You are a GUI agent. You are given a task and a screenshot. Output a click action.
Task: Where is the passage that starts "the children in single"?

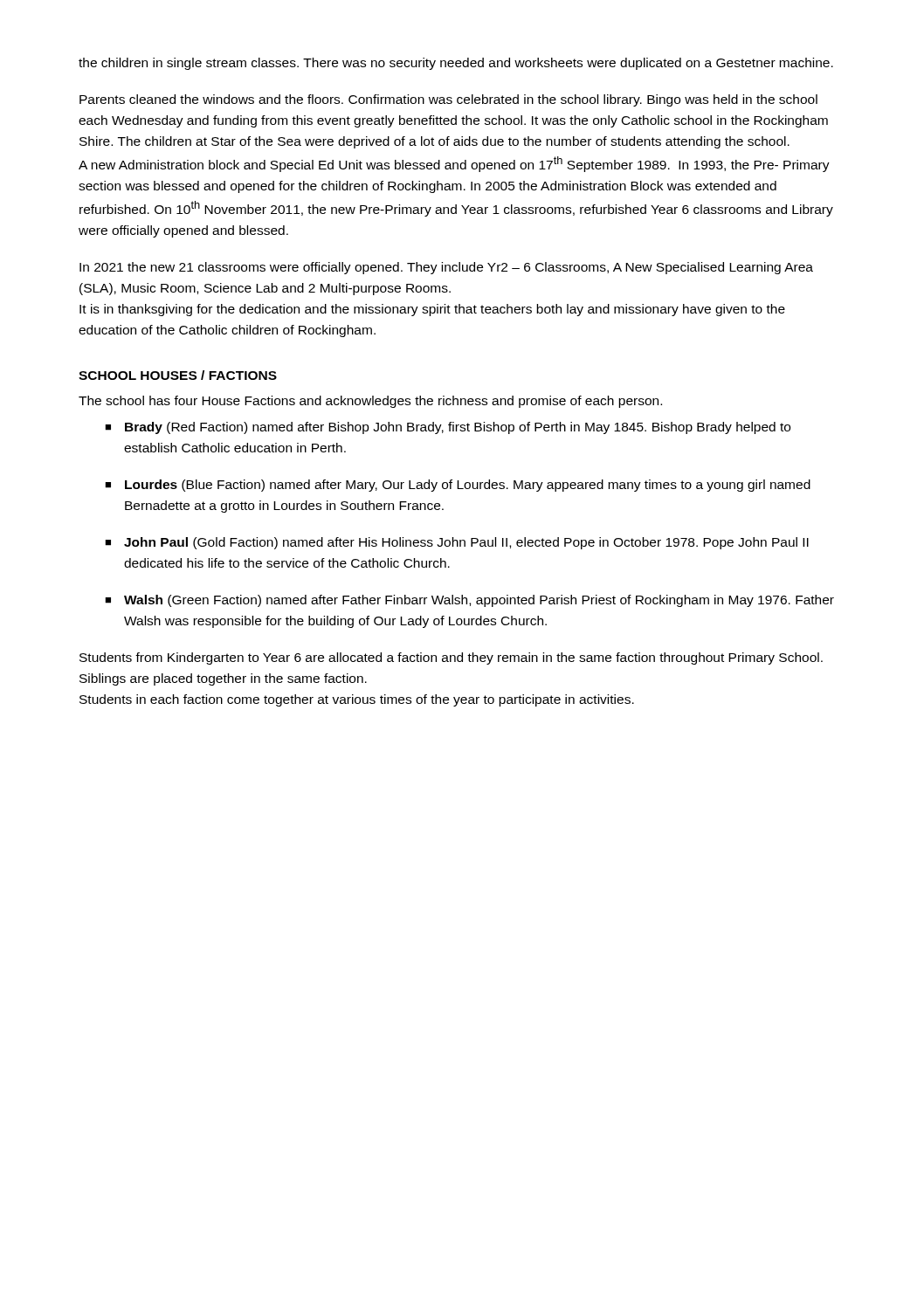point(456,62)
